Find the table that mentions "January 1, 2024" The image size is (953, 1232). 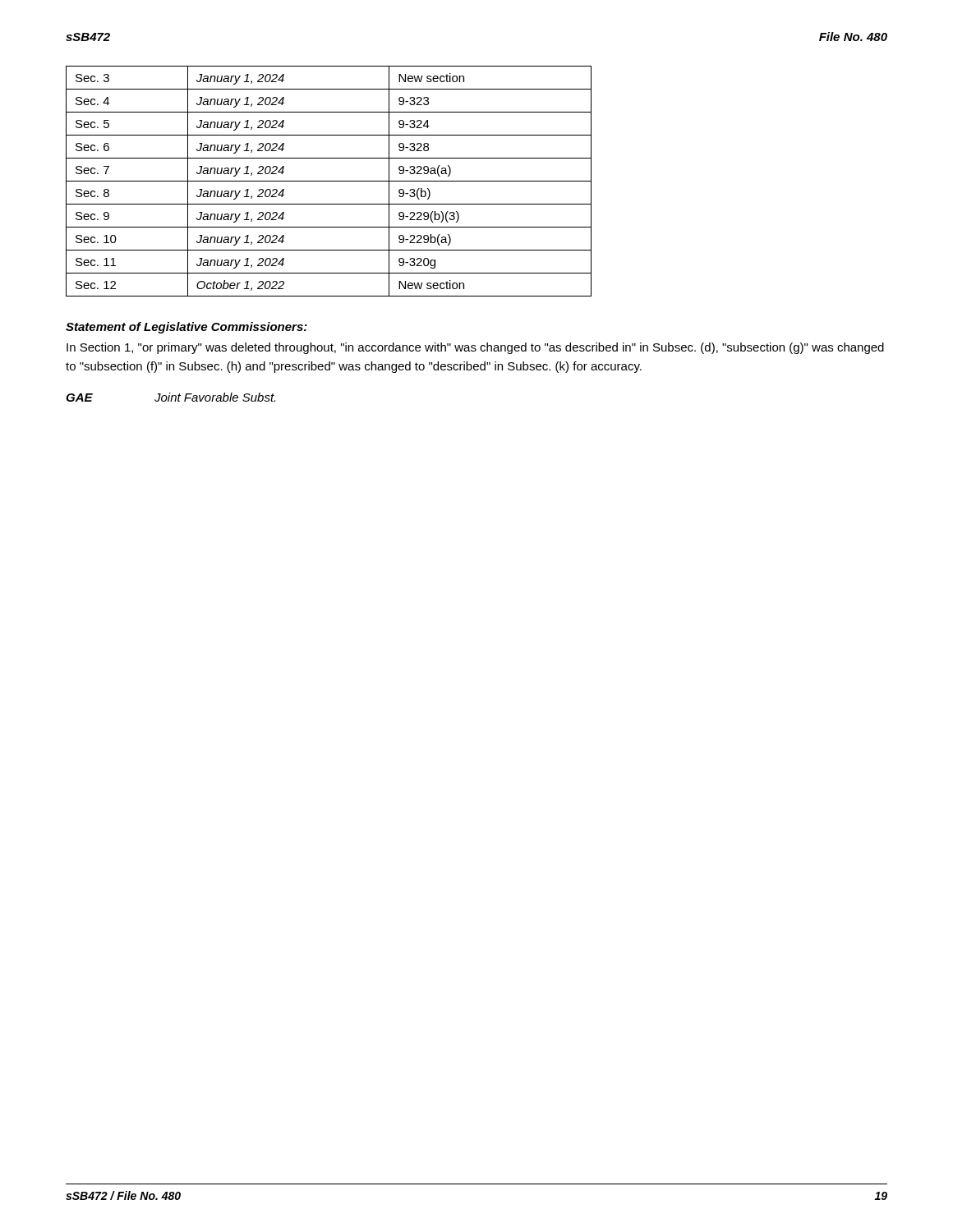click(x=476, y=181)
